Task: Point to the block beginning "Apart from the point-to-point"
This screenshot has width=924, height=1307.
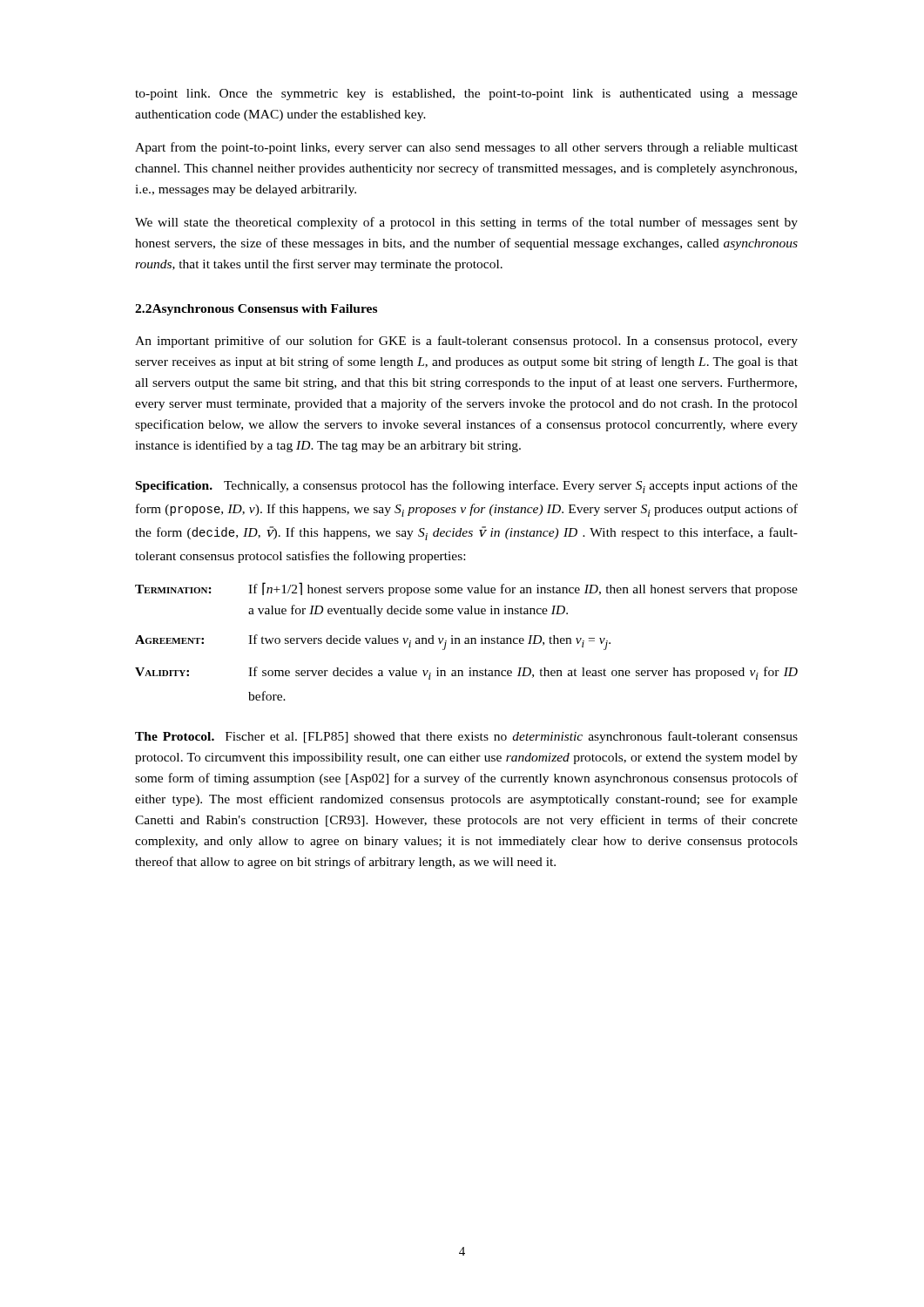Action: (x=466, y=168)
